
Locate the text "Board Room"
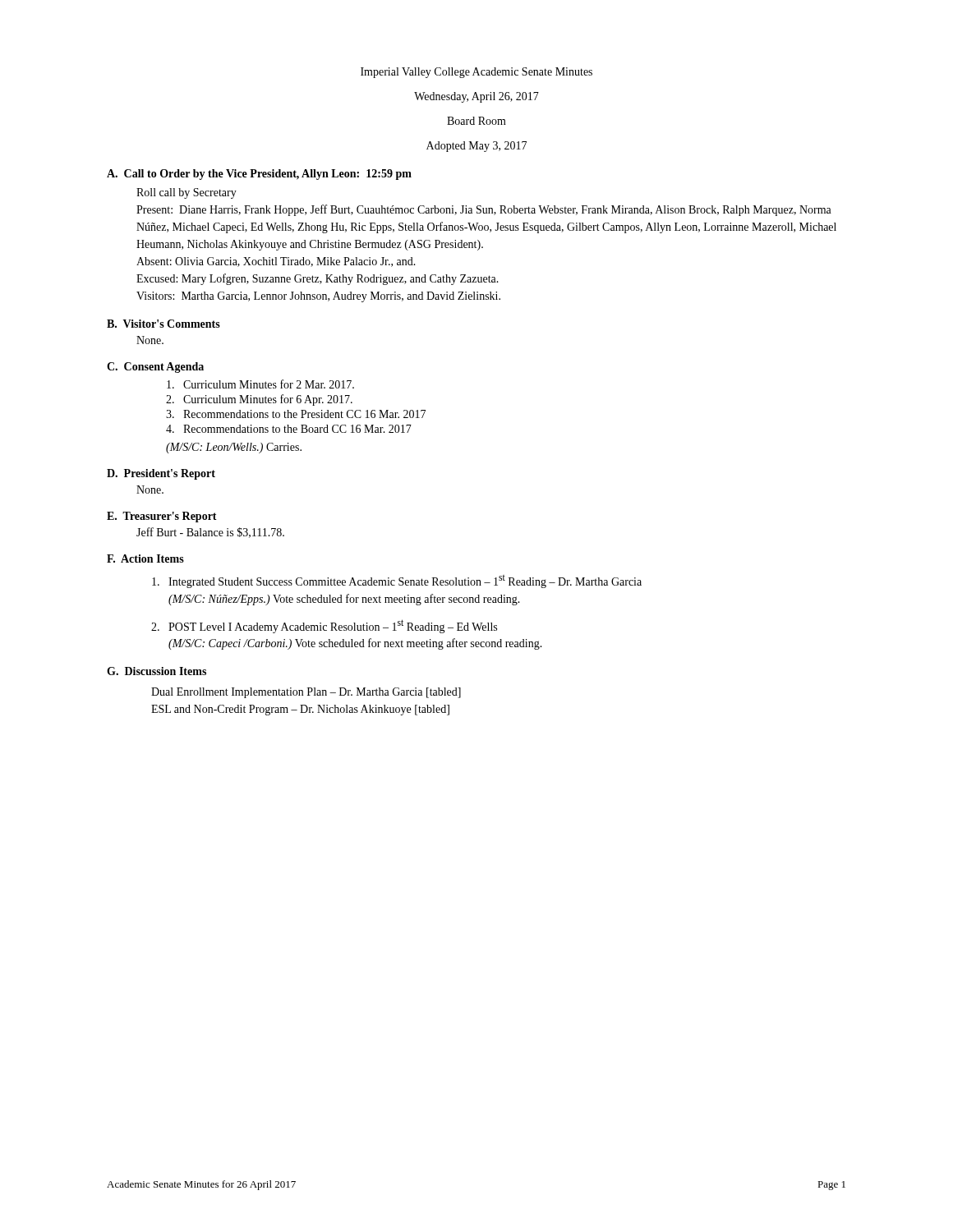(x=476, y=121)
